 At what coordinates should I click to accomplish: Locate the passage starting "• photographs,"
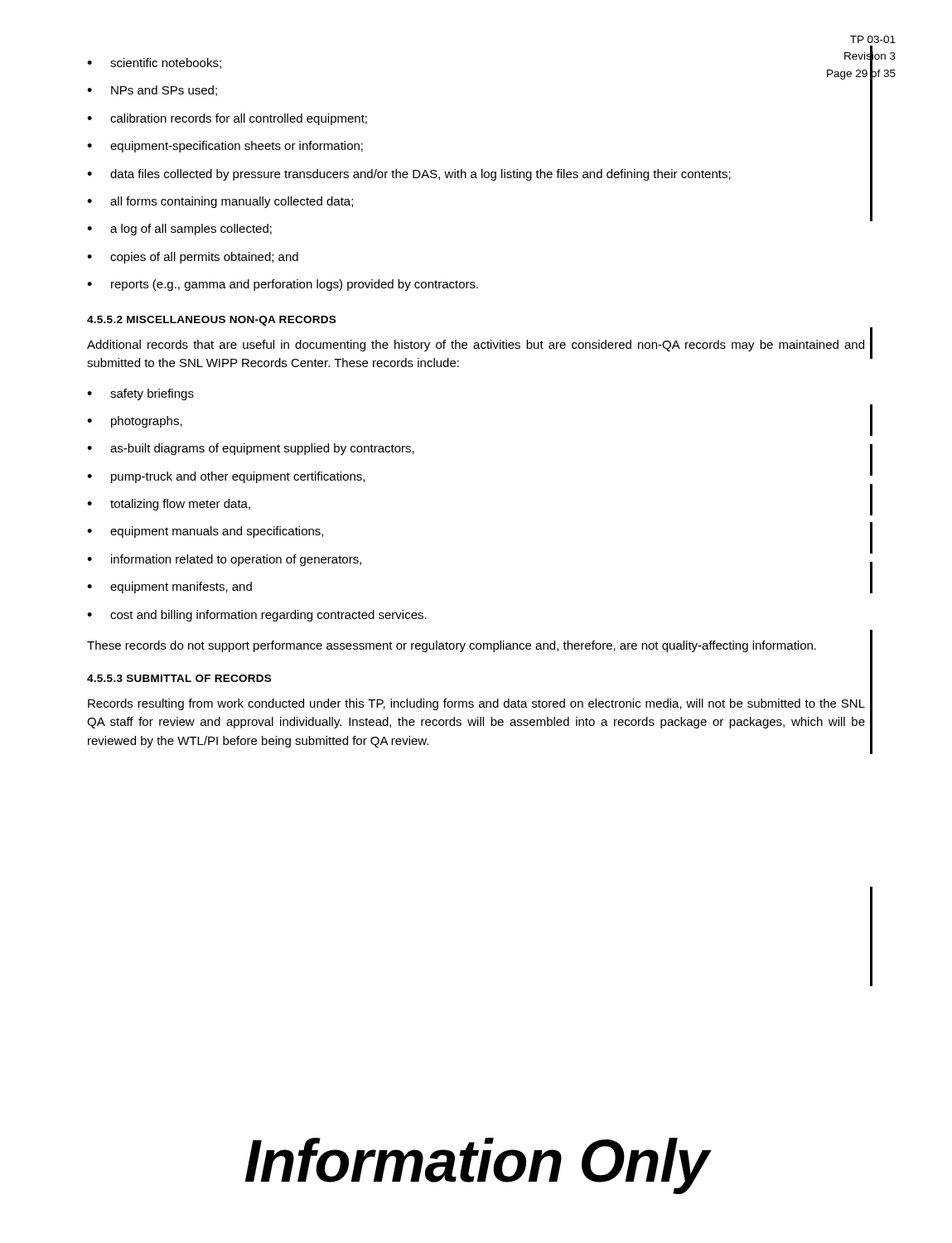pos(135,422)
